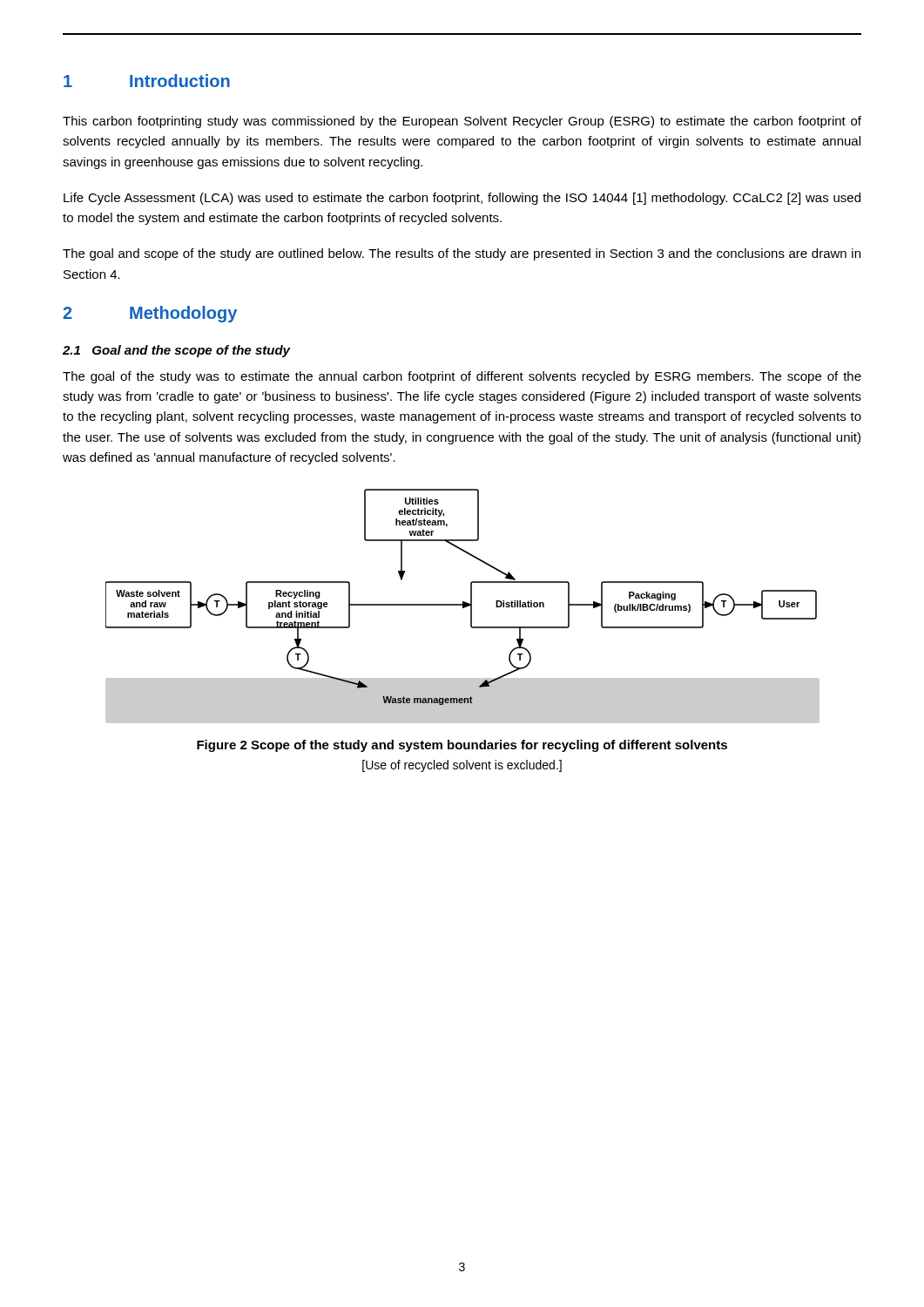Select the text block with the text "This carbon footprinting study"
This screenshot has height=1307, width=924.
pos(462,141)
